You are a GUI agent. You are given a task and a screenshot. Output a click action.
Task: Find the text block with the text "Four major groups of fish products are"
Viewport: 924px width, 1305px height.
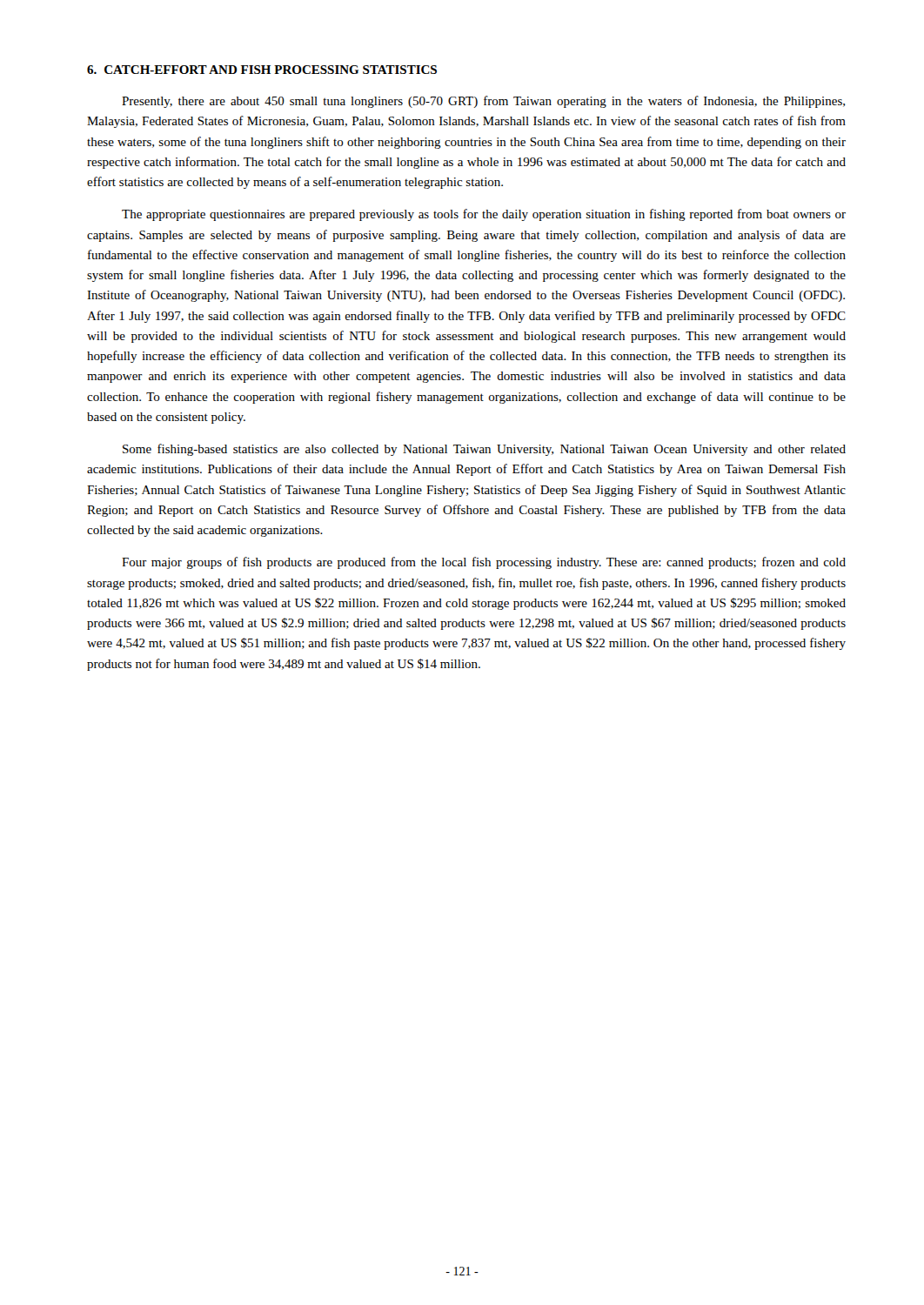[466, 613]
